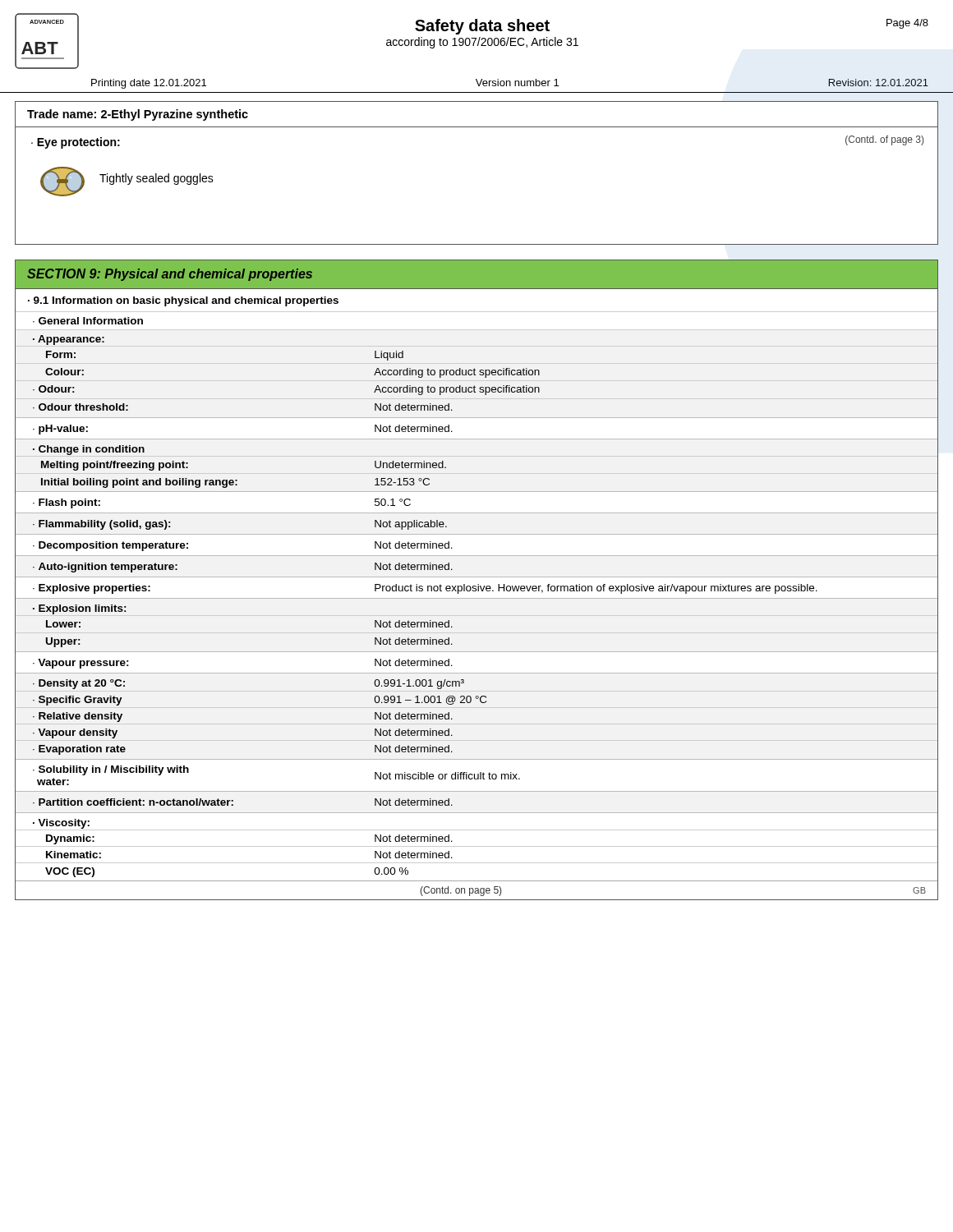Navigate to the text block starting "SECTION 9: Physical and"
953x1232 pixels.
pyautogui.click(x=170, y=274)
